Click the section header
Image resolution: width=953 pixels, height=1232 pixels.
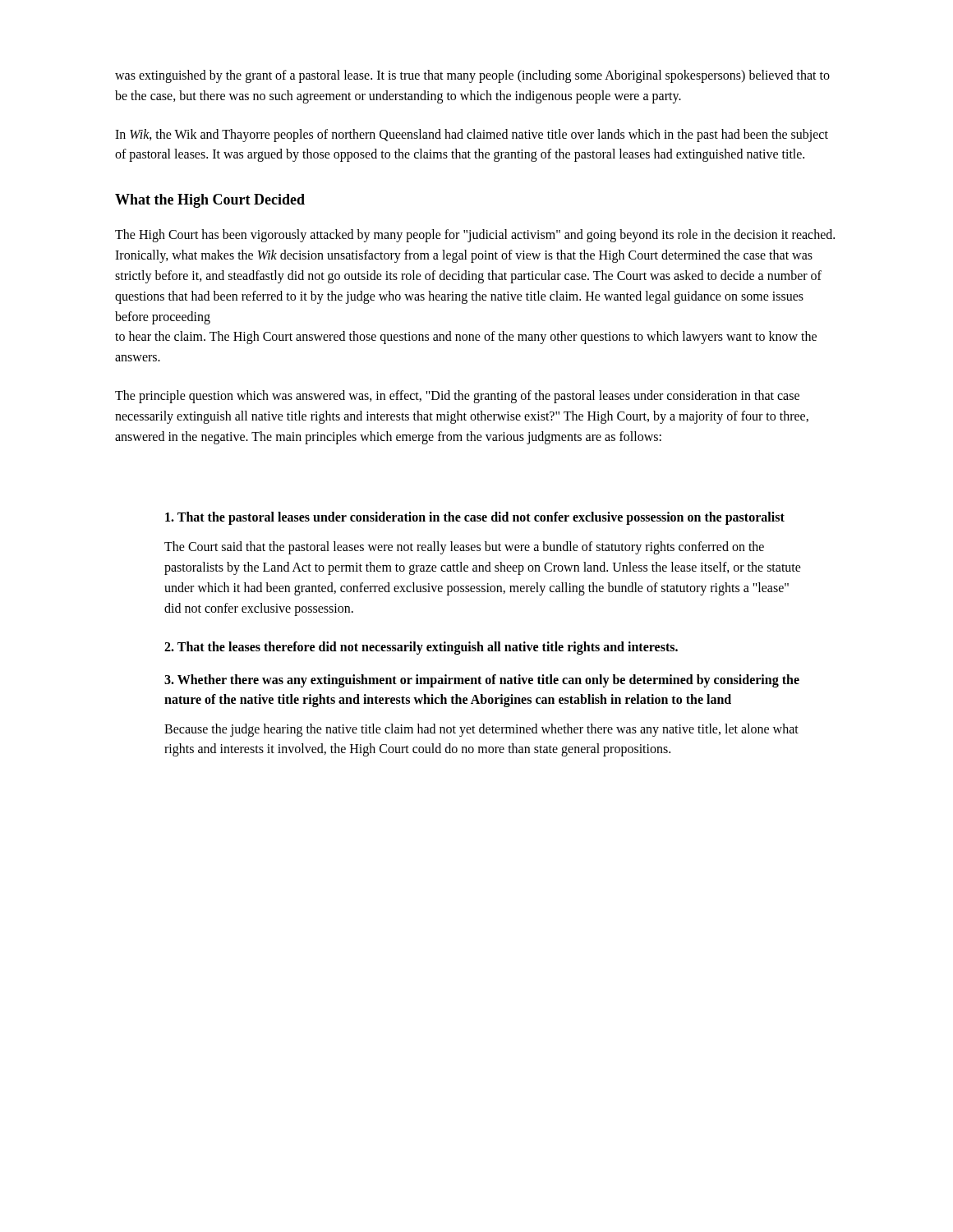[210, 200]
